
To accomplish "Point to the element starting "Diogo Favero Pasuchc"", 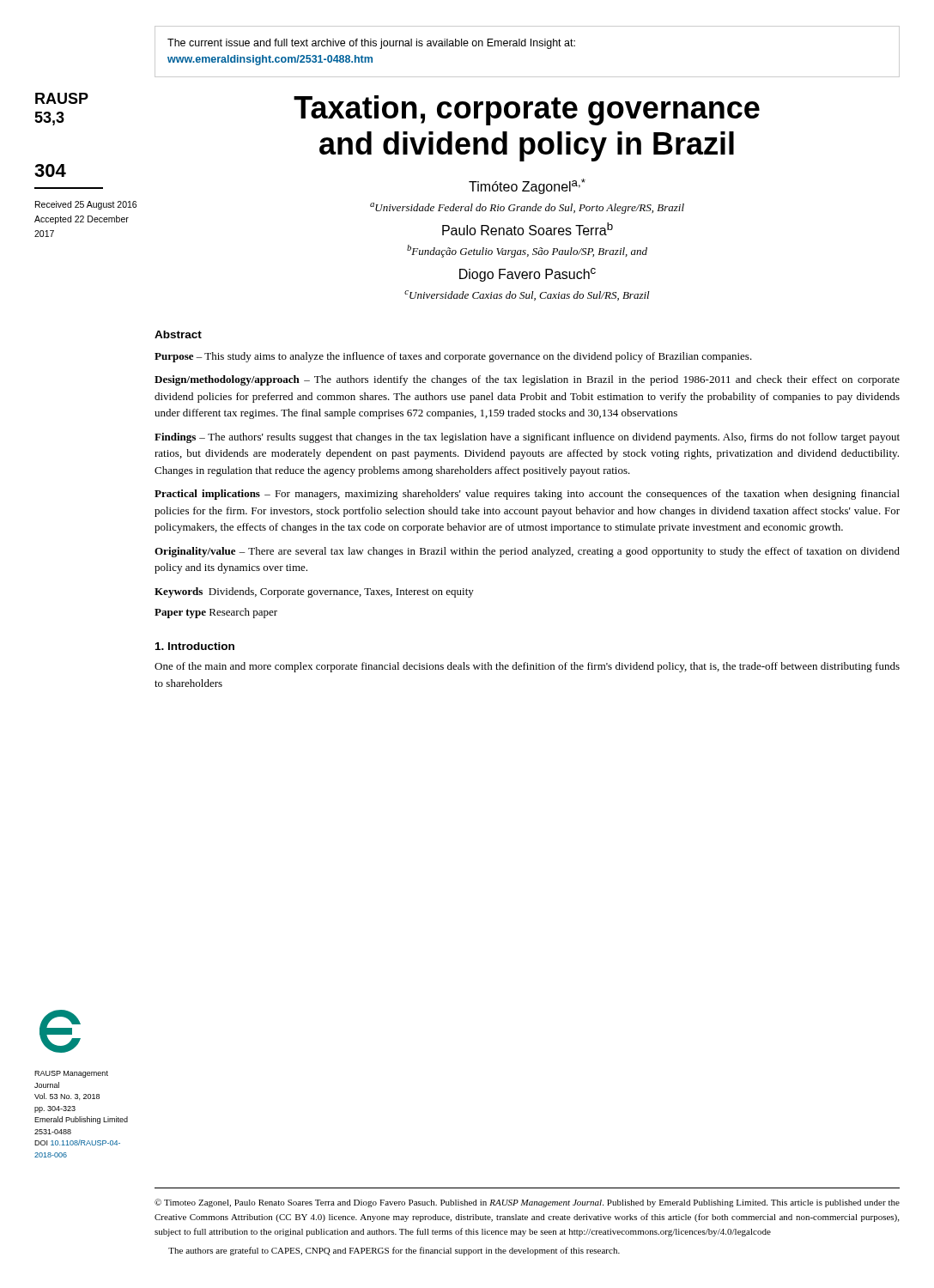I will (x=527, y=283).
